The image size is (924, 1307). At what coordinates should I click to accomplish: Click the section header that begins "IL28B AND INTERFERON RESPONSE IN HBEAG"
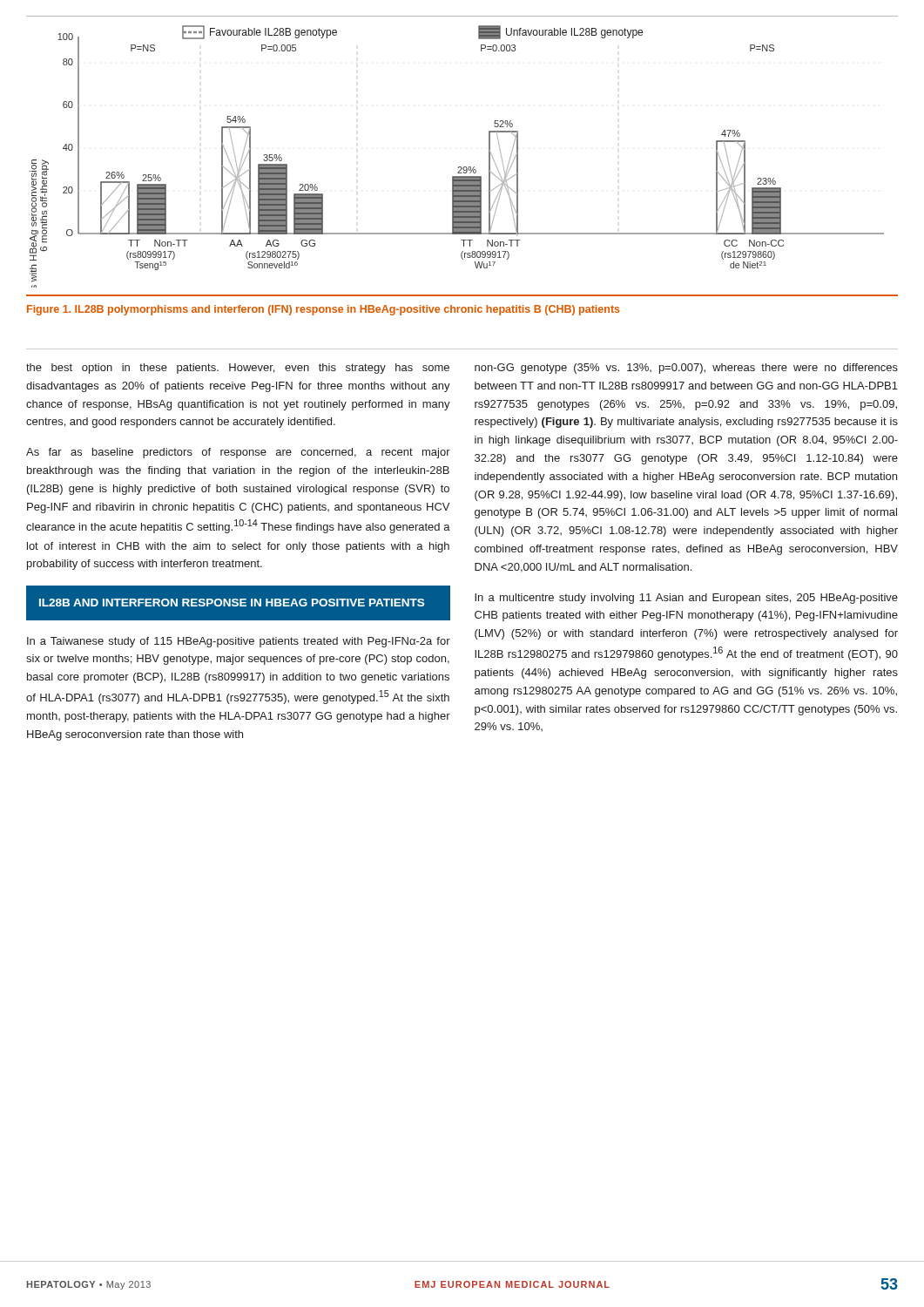(232, 603)
